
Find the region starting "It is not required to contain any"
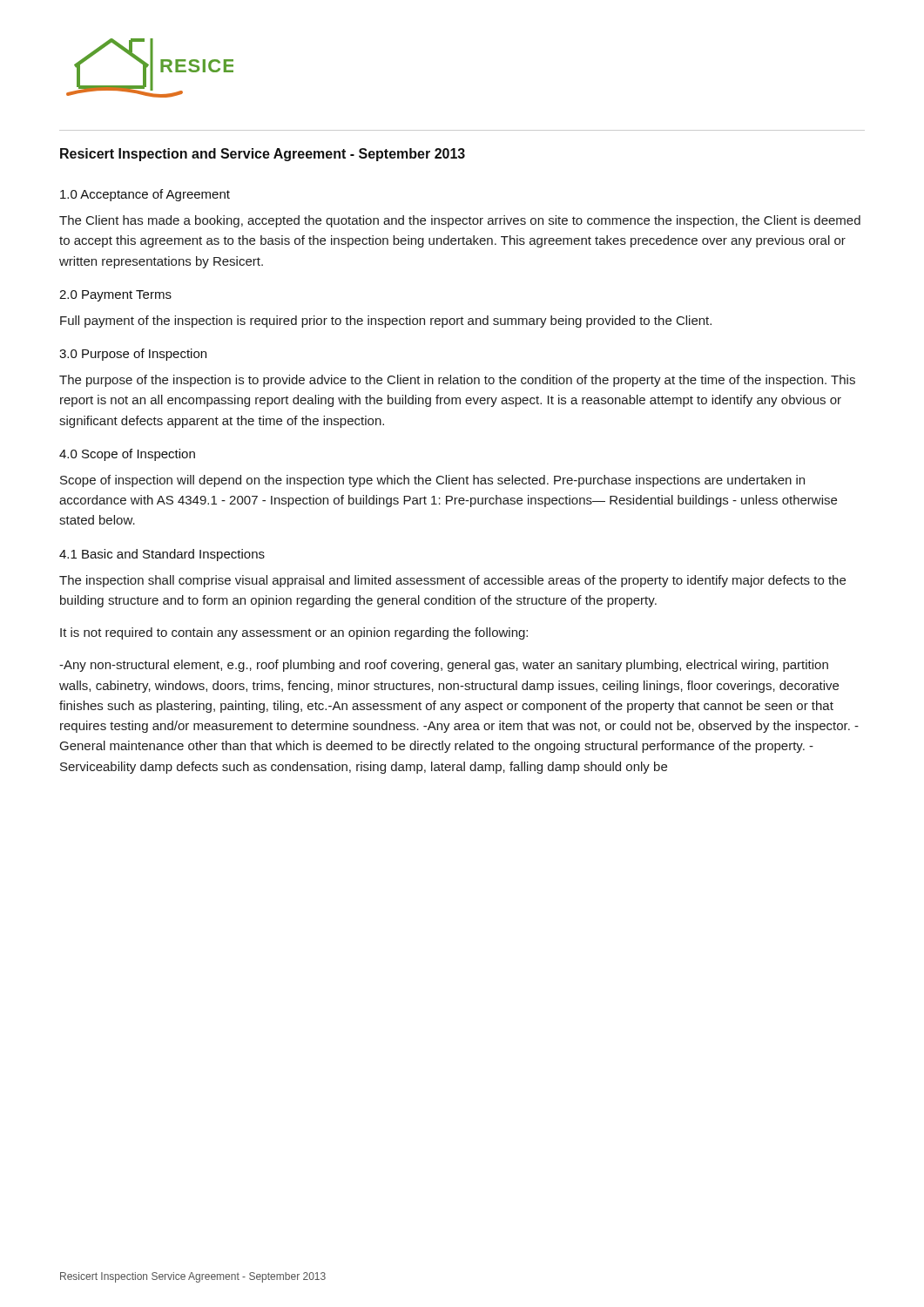[x=294, y=632]
